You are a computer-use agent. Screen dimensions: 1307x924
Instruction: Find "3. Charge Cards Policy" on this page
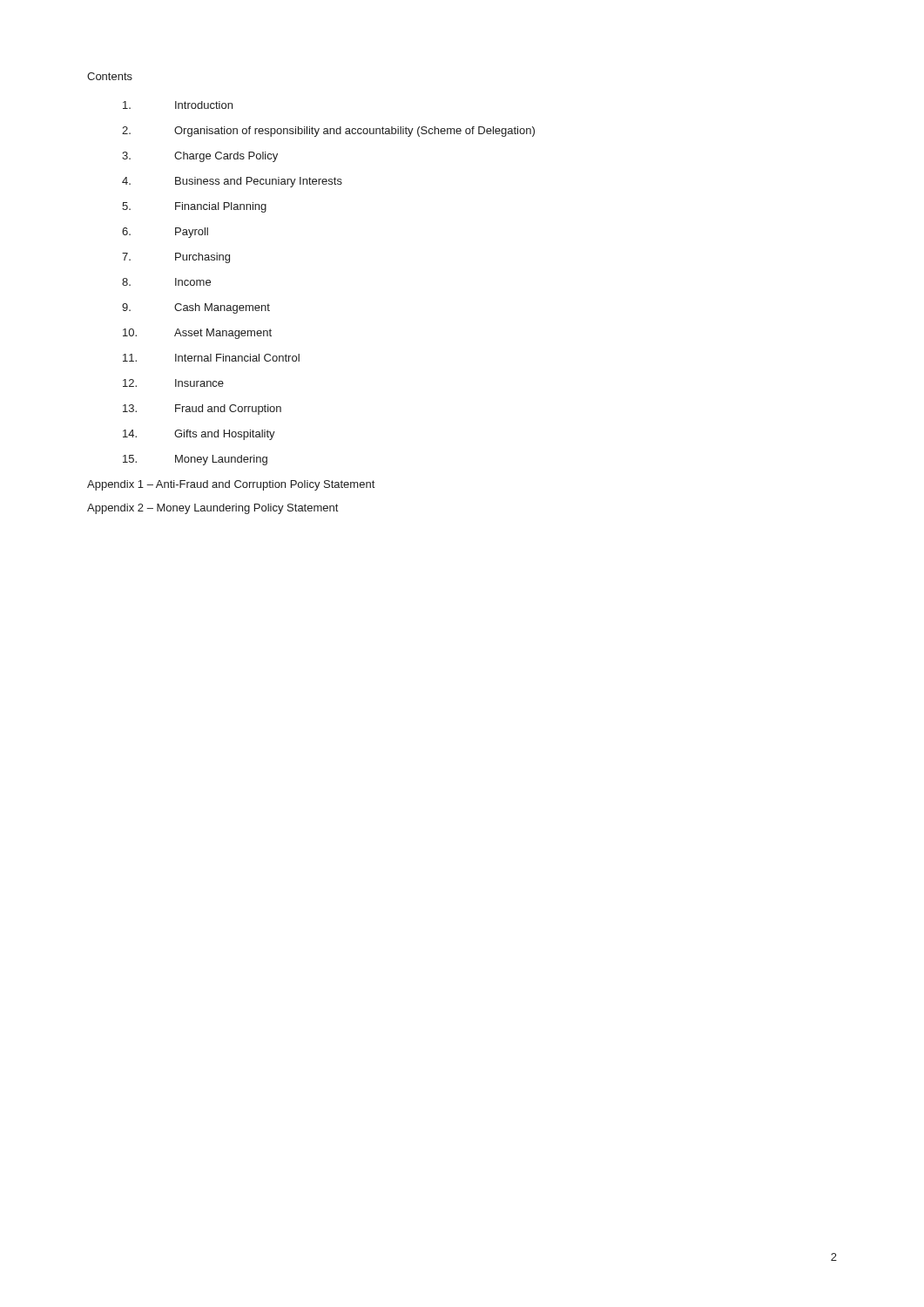click(183, 156)
